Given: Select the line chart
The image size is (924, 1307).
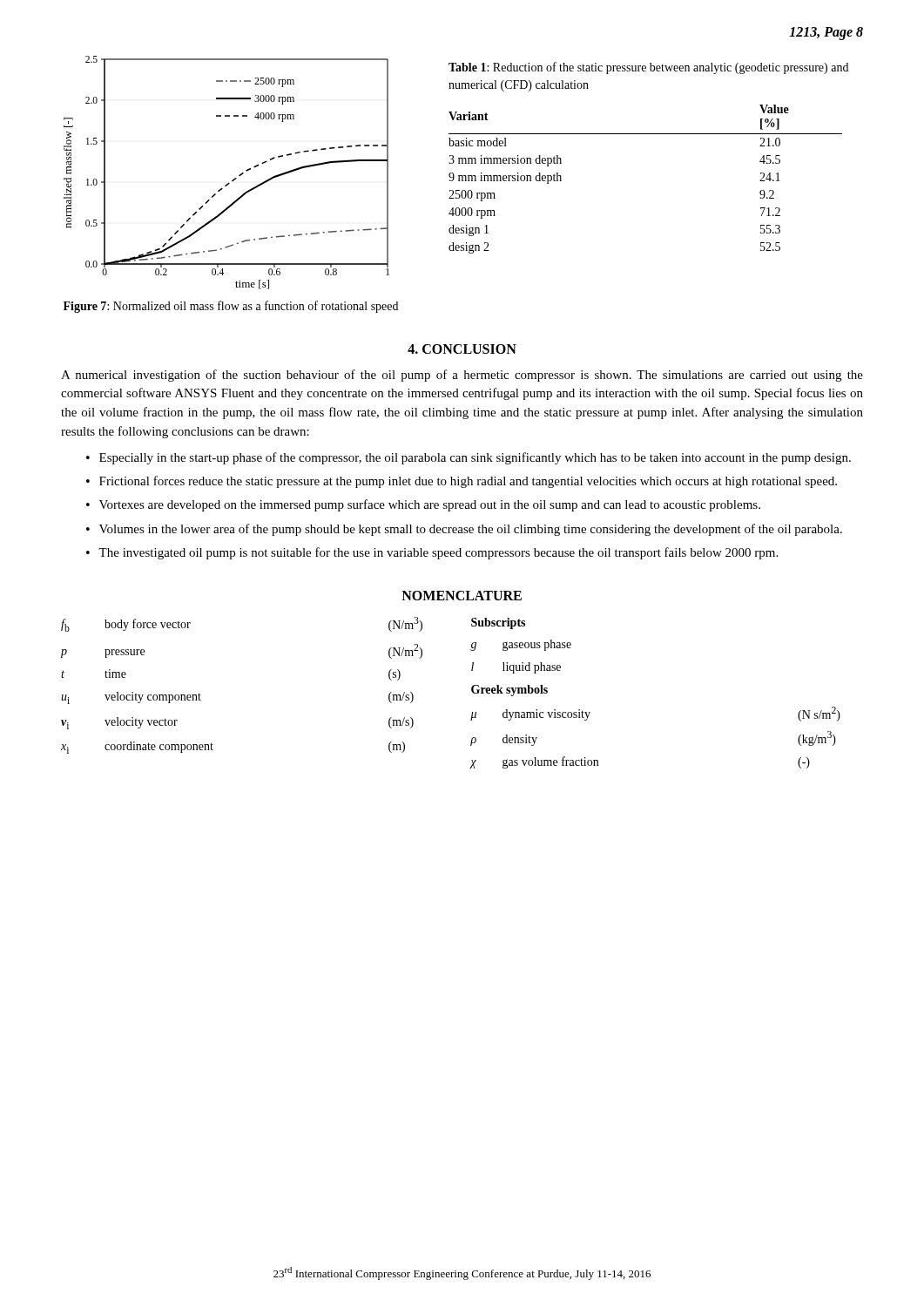Looking at the screenshot, I should (x=235, y=173).
